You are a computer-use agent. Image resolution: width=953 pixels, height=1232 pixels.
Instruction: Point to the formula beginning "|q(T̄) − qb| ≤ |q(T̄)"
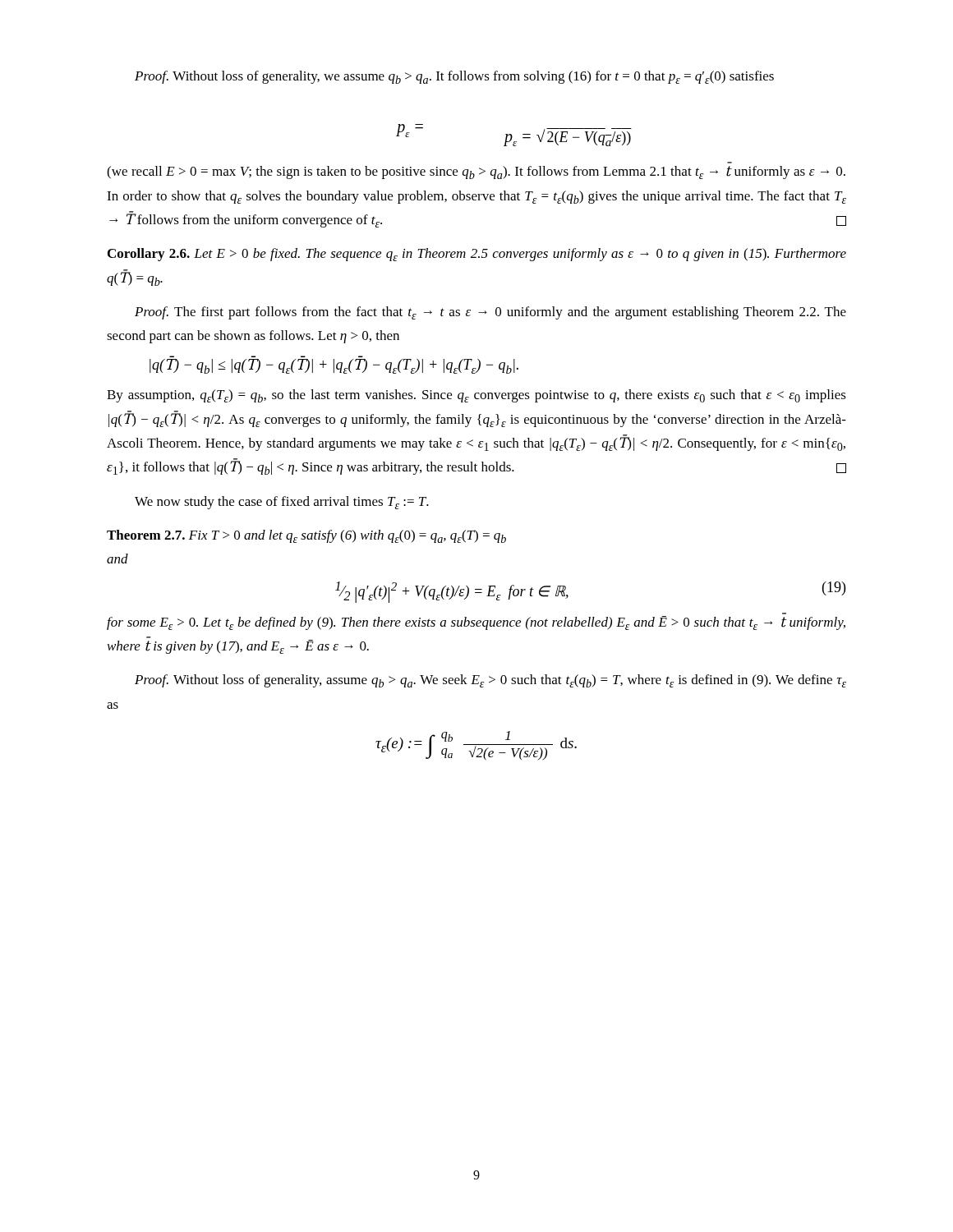point(334,366)
